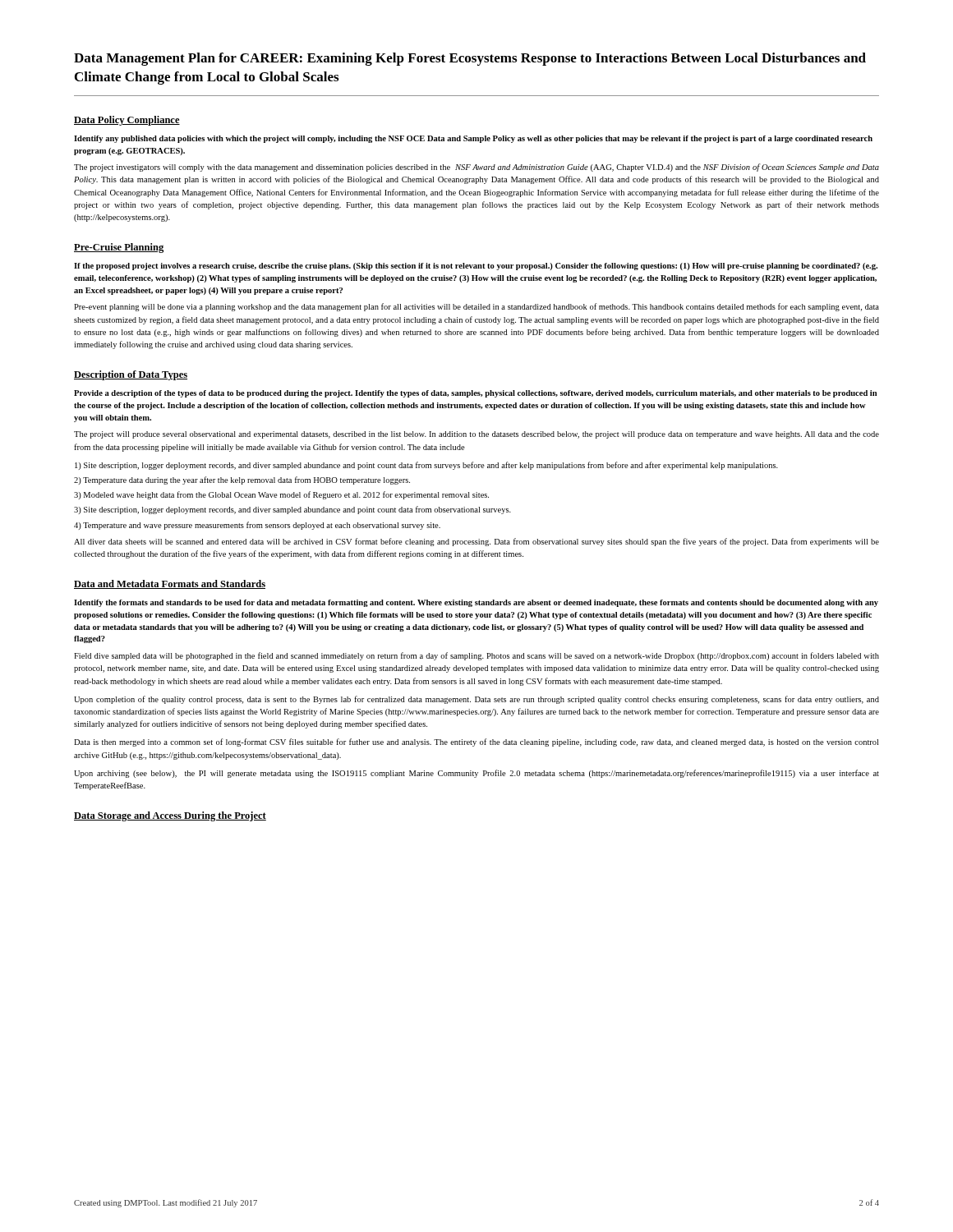This screenshot has width=953, height=1232.
Task: Locate the text block that reads "Provide a description"
Action: click(x=476, y=405)
